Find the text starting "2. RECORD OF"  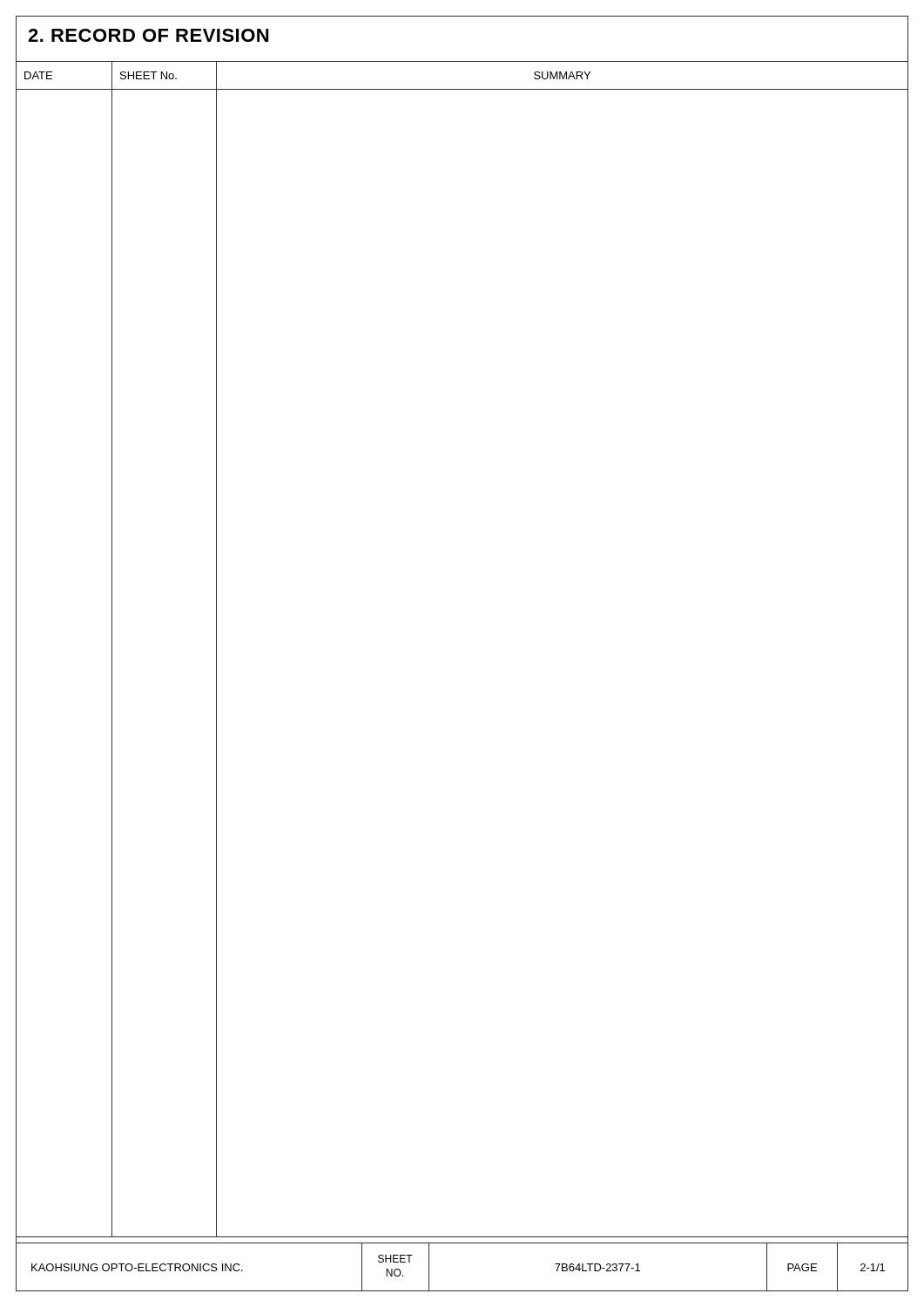coord(149,35)
